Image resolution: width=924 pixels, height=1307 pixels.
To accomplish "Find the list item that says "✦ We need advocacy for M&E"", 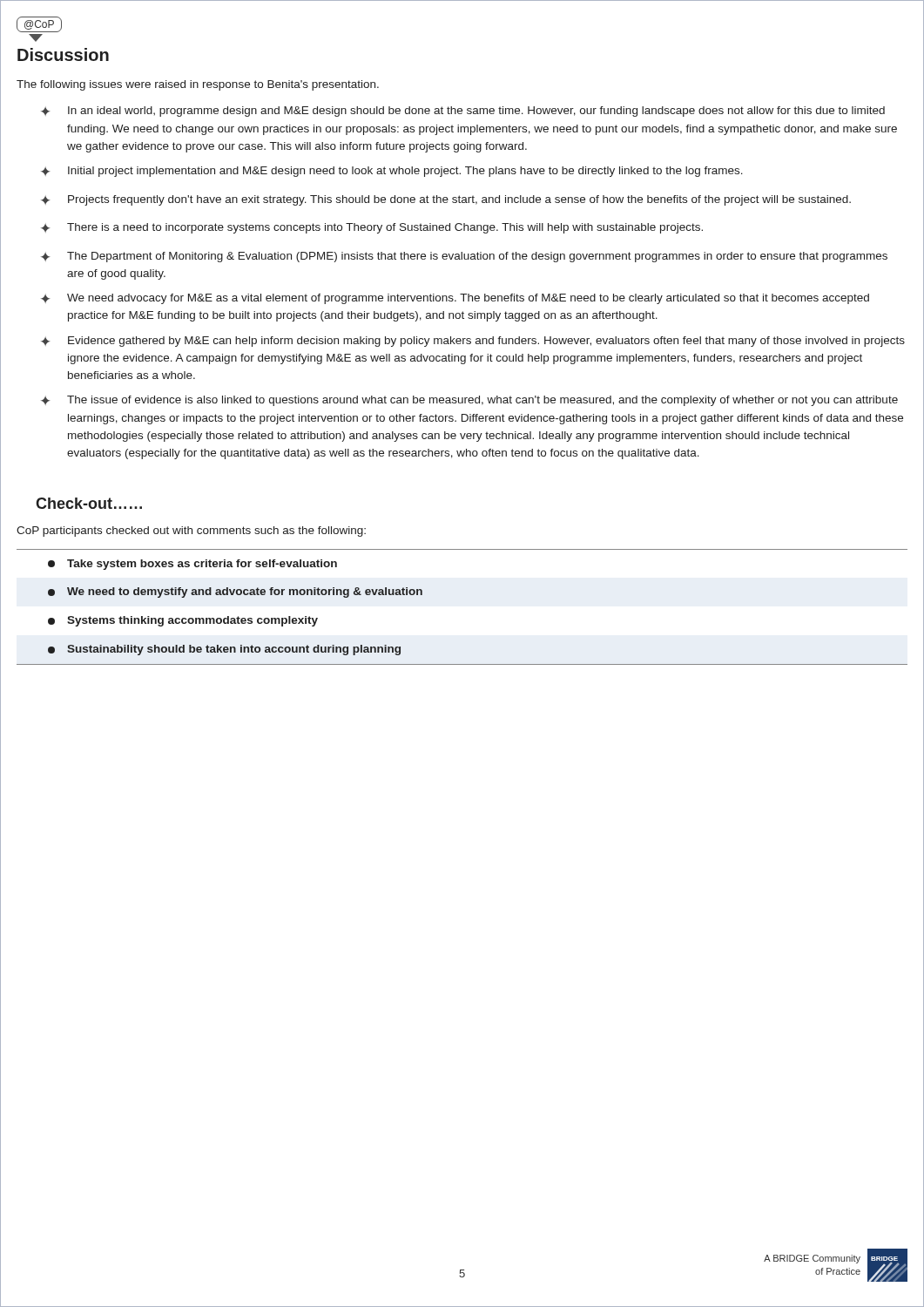I will [x=462, y=307].
